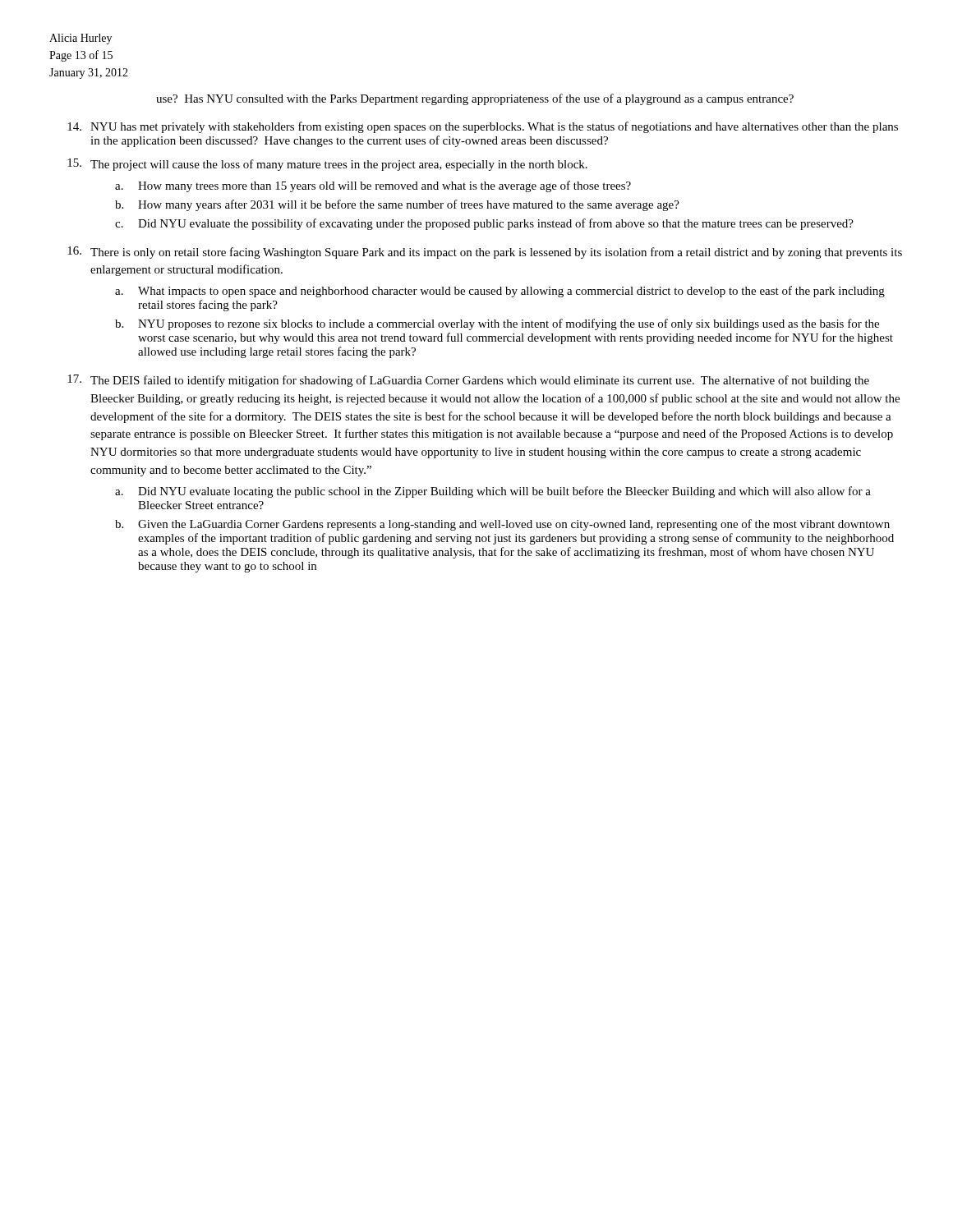Navigate to the passage starting "17. The DEIS failed to identify"

(x=468, y=381)
